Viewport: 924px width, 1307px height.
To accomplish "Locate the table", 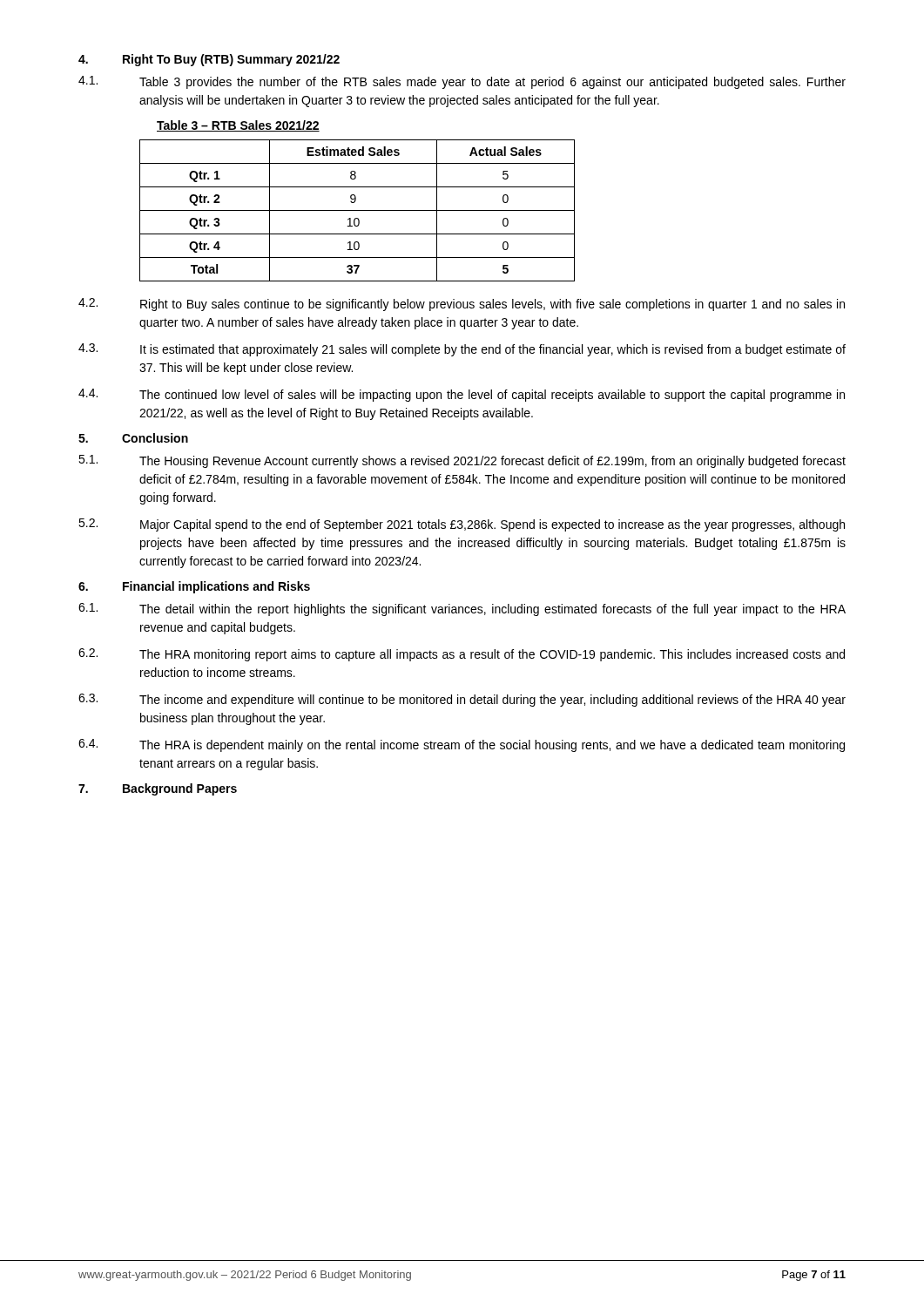I will tap(492, 210).
